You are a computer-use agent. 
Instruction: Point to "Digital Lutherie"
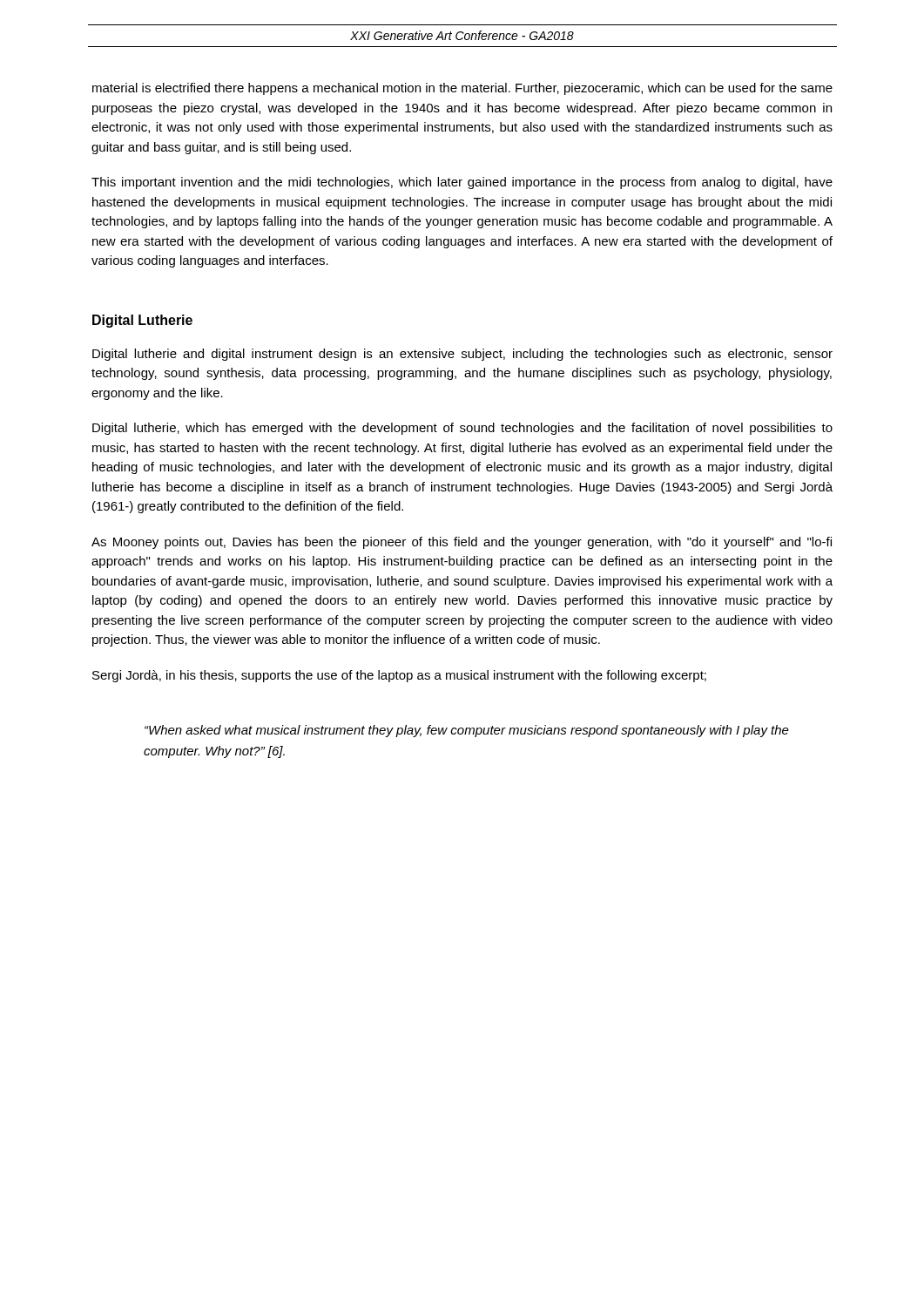[142, 320]
